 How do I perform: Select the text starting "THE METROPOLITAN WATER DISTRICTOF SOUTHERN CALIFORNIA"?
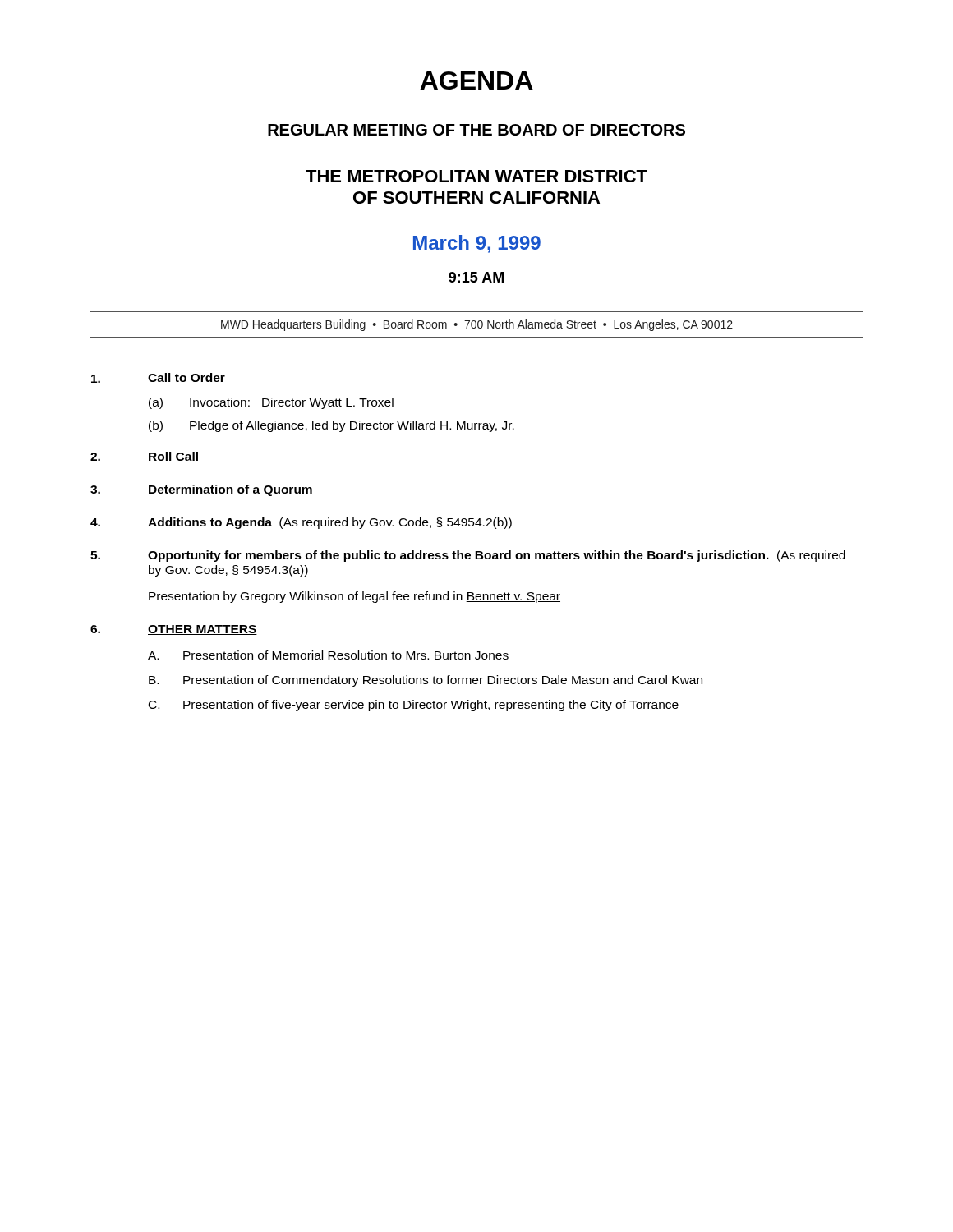[476, 187]
